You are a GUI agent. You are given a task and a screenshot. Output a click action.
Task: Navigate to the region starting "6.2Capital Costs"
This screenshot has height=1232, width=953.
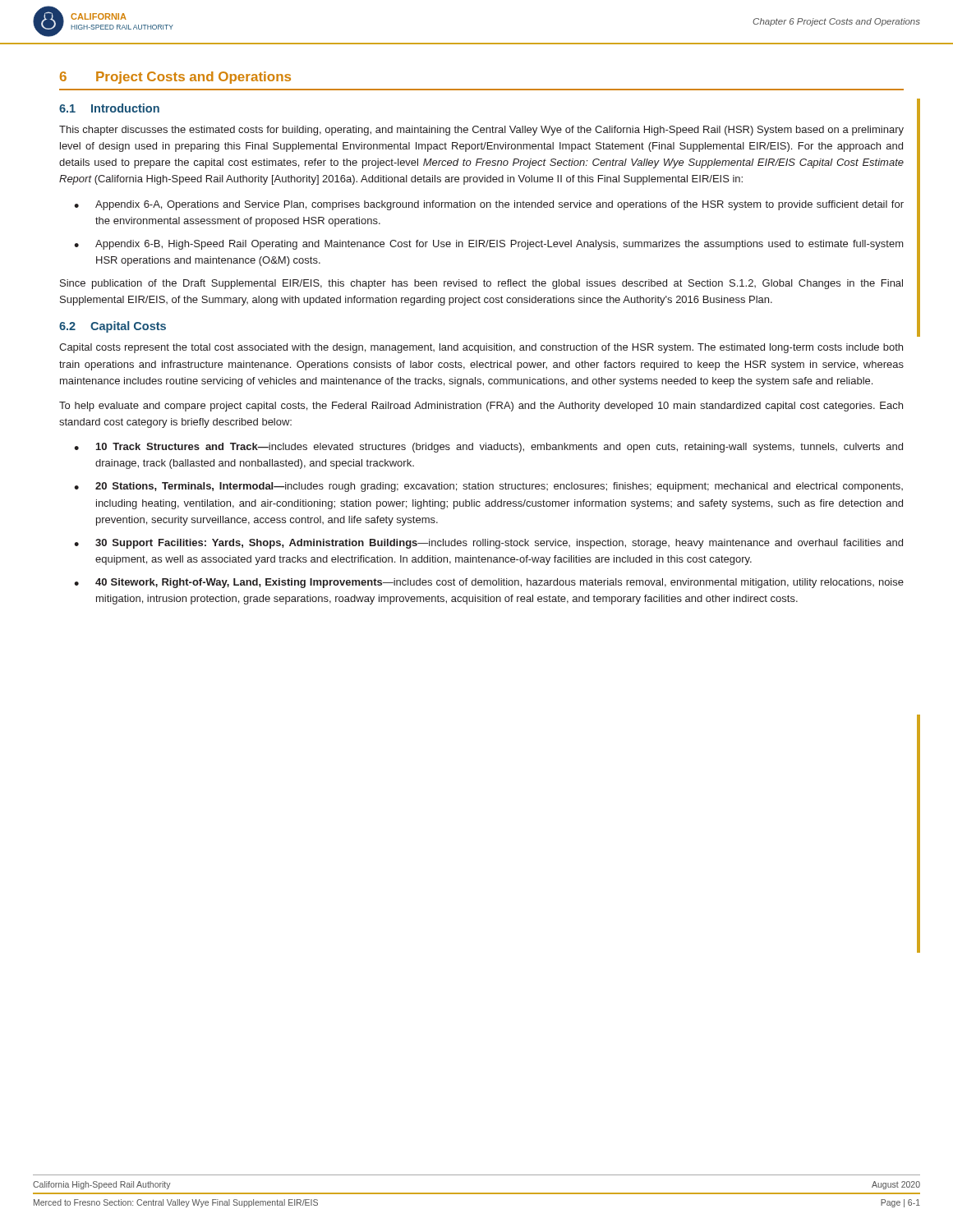pyautogui.click(x=113, y=327)
